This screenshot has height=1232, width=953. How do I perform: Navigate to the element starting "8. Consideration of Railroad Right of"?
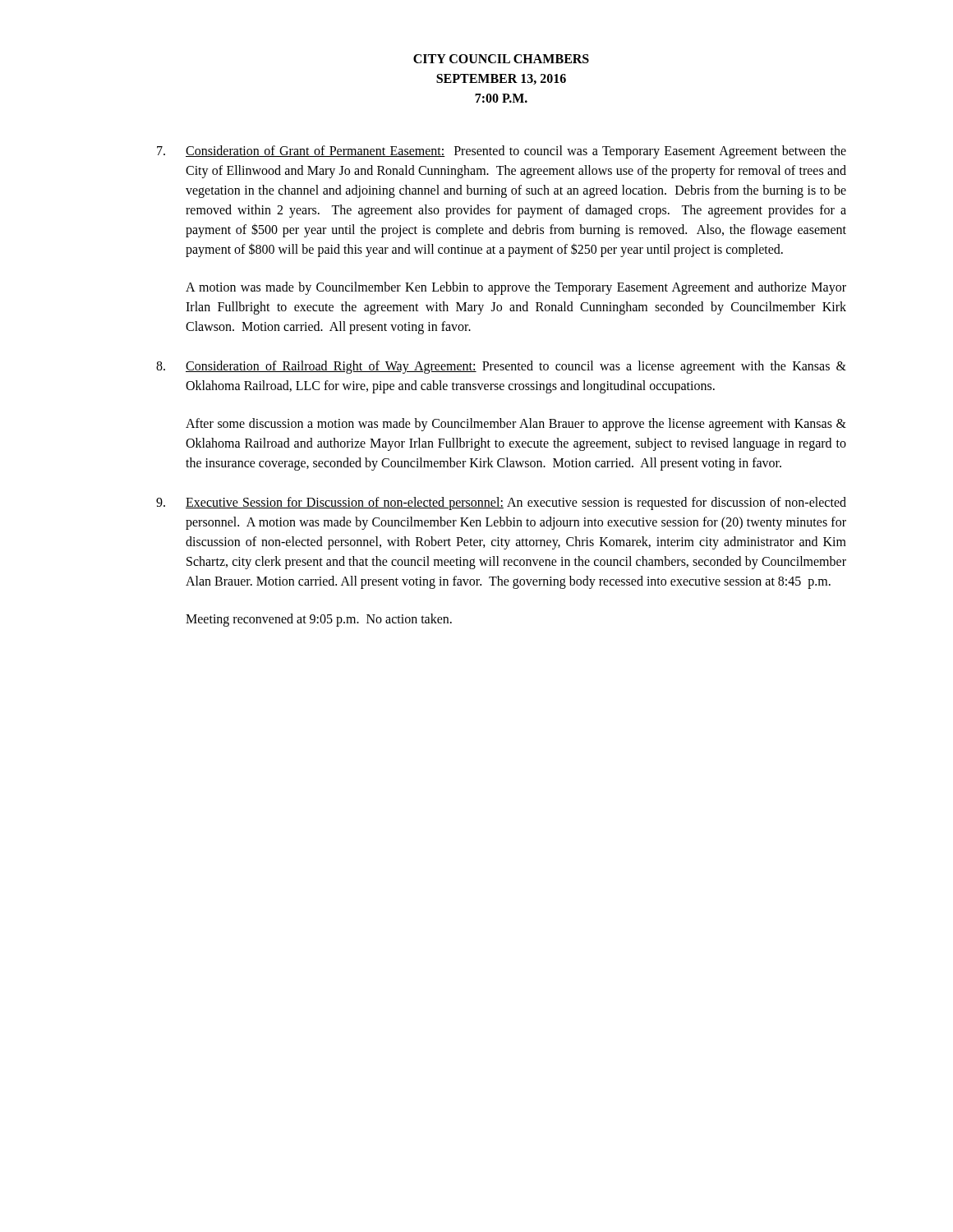501,376
